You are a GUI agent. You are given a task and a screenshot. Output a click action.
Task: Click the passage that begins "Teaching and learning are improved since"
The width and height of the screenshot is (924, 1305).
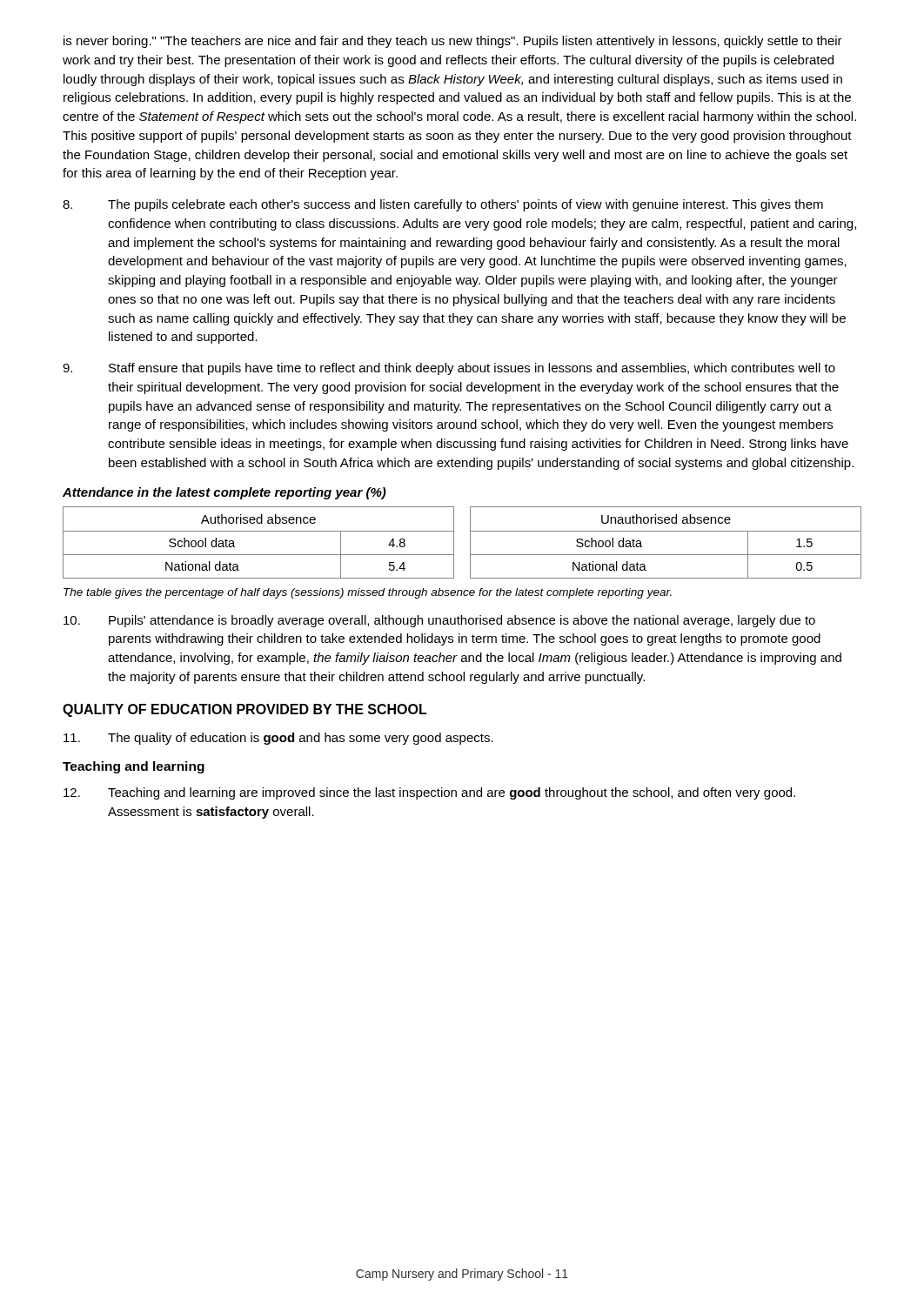(462, 802)
